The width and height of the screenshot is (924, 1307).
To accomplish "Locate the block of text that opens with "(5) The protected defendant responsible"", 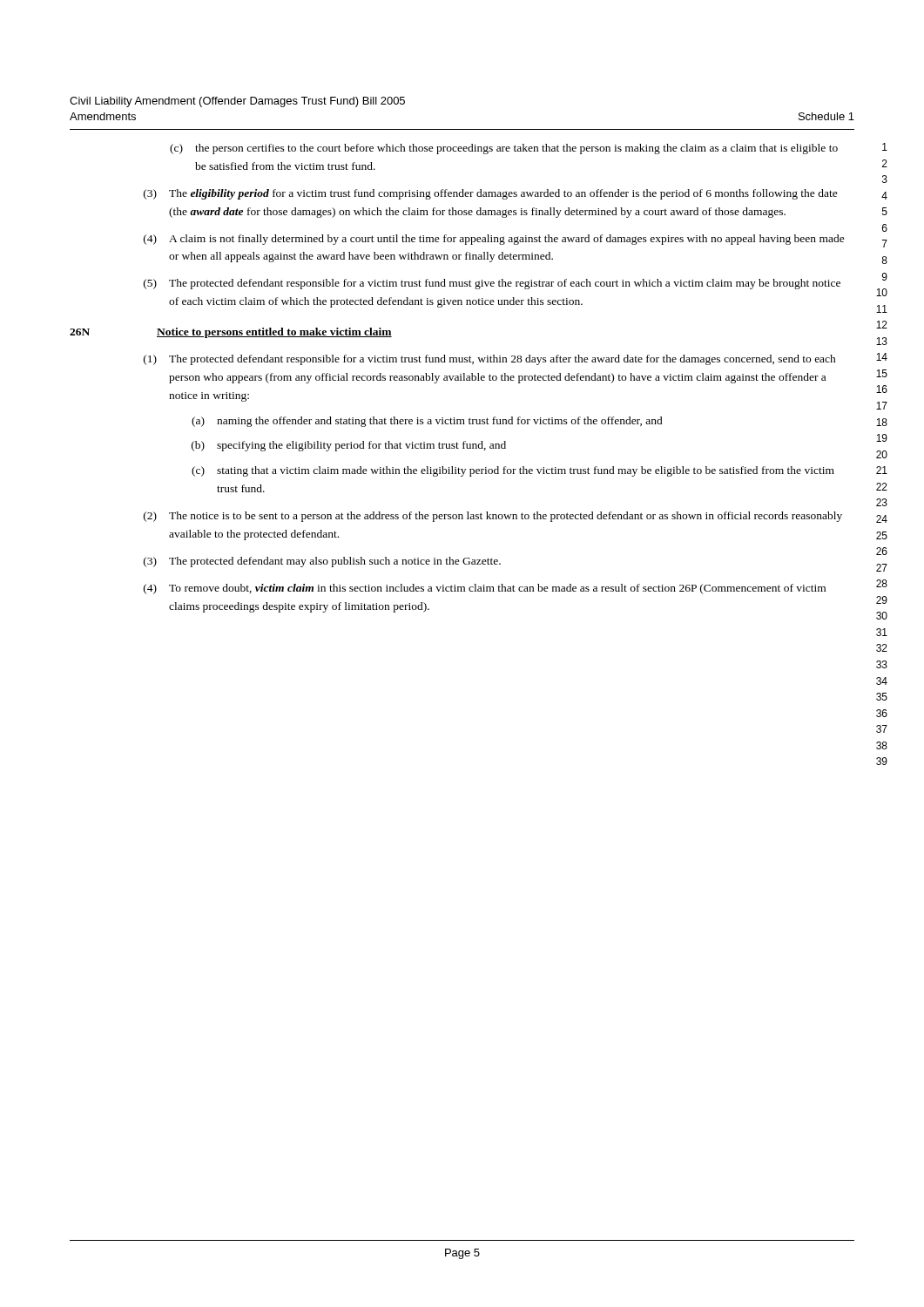I will (x=458, y=293).
